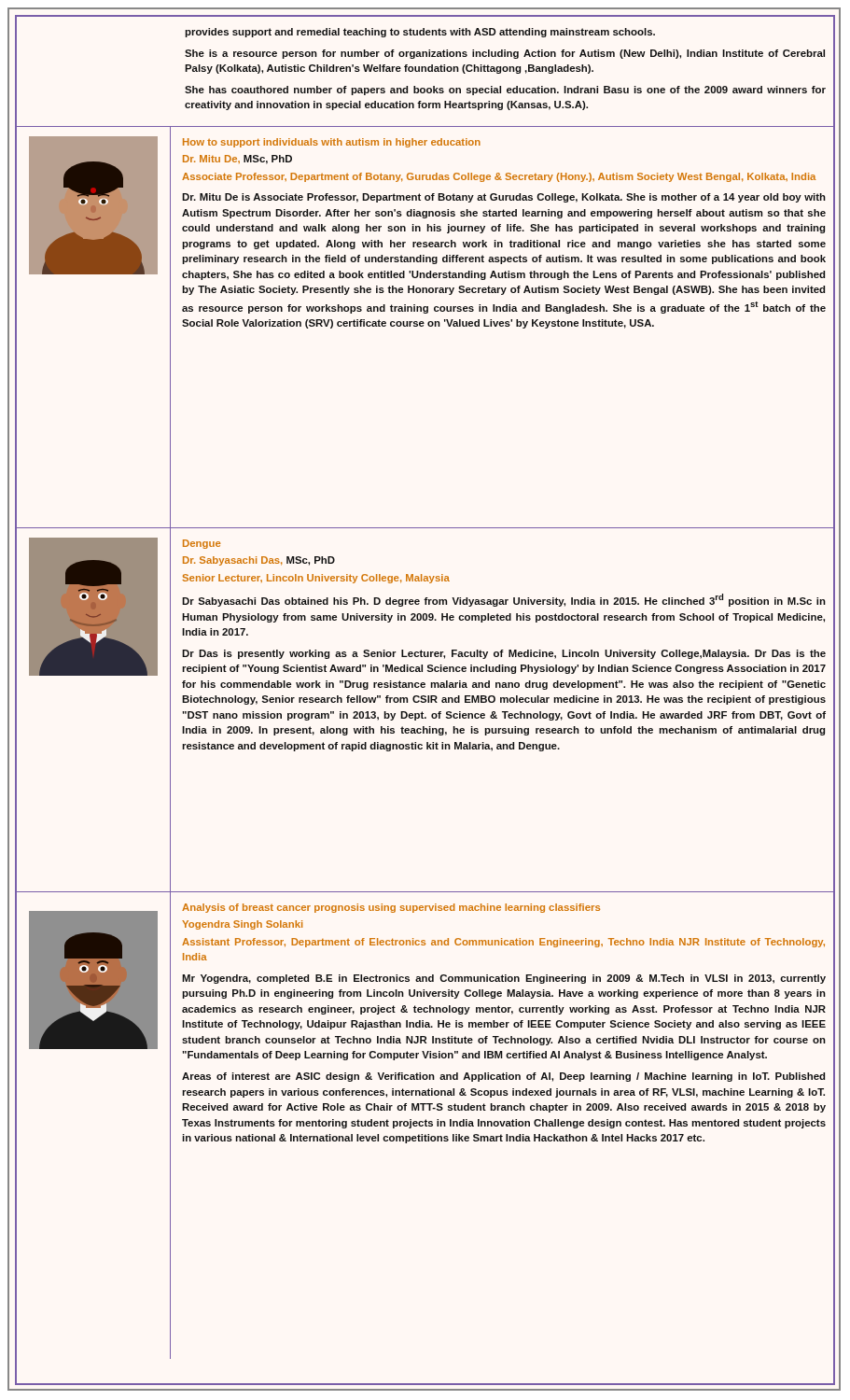Point to the text starting "Associate Professor, Department of Botany, Gurudas"
This screenshot has width=850, height=1400.
point(499,176)
